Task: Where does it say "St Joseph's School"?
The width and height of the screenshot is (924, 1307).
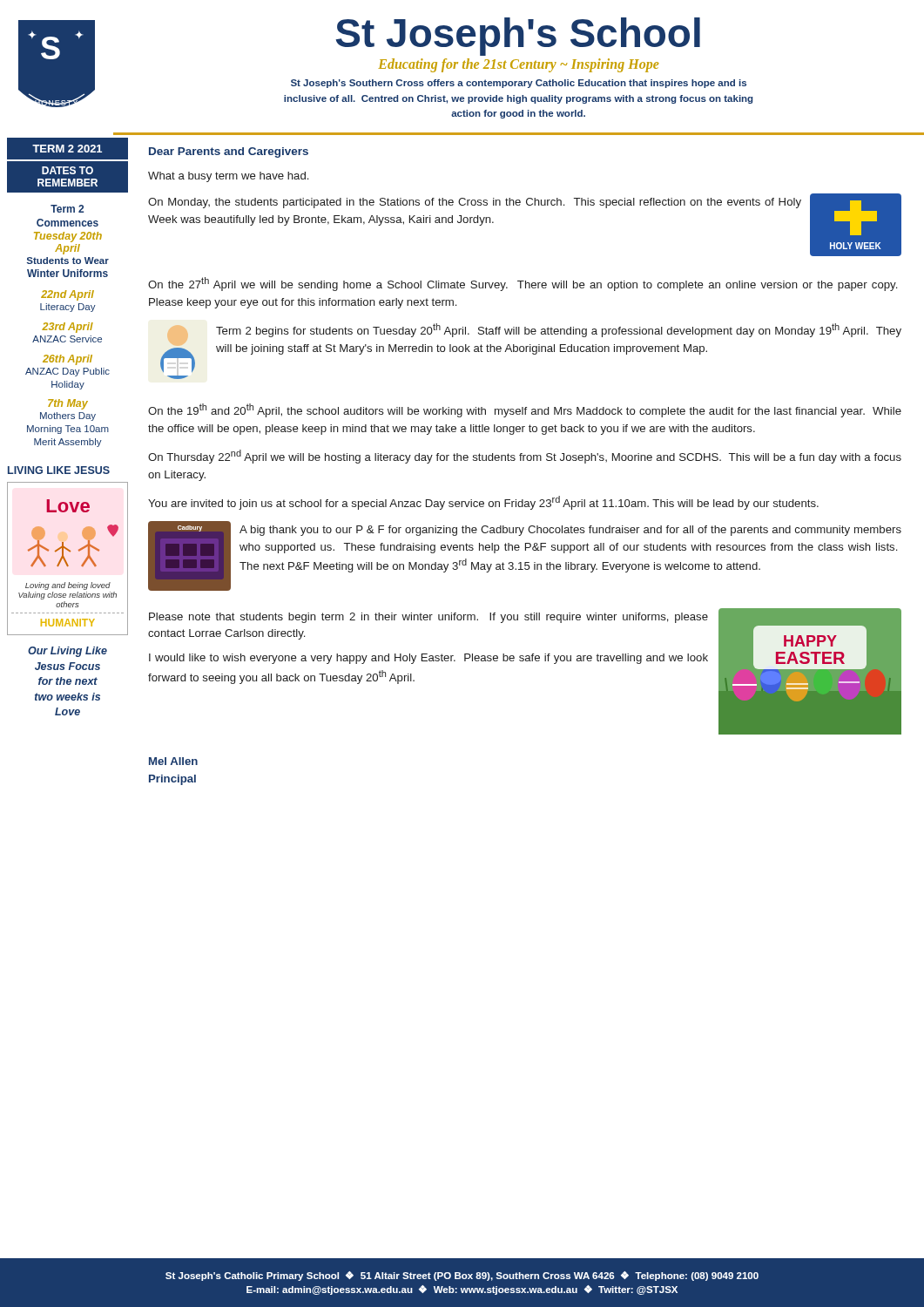Action: (519, 33)
